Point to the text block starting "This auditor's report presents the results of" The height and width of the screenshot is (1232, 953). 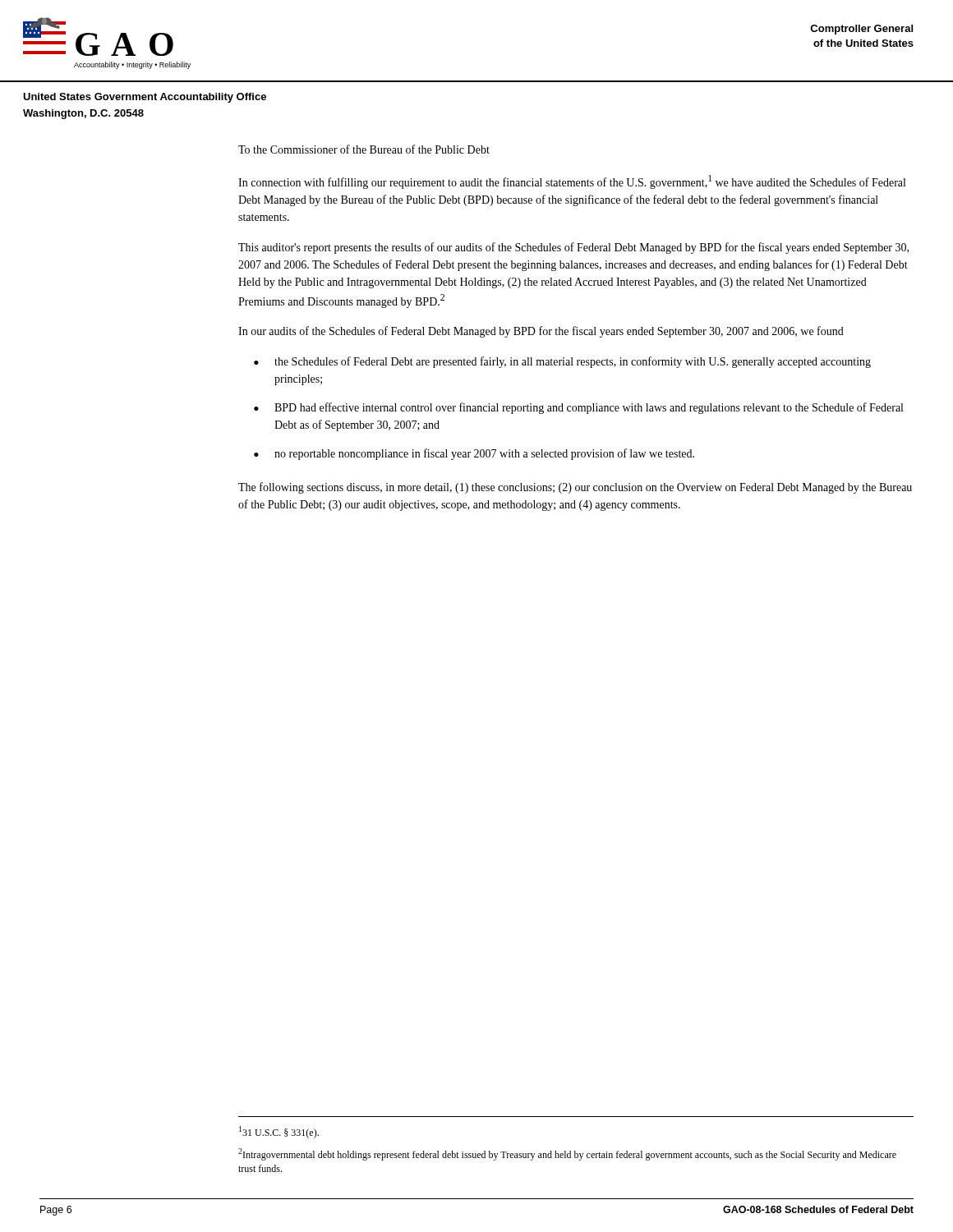[x=574, y=274]
